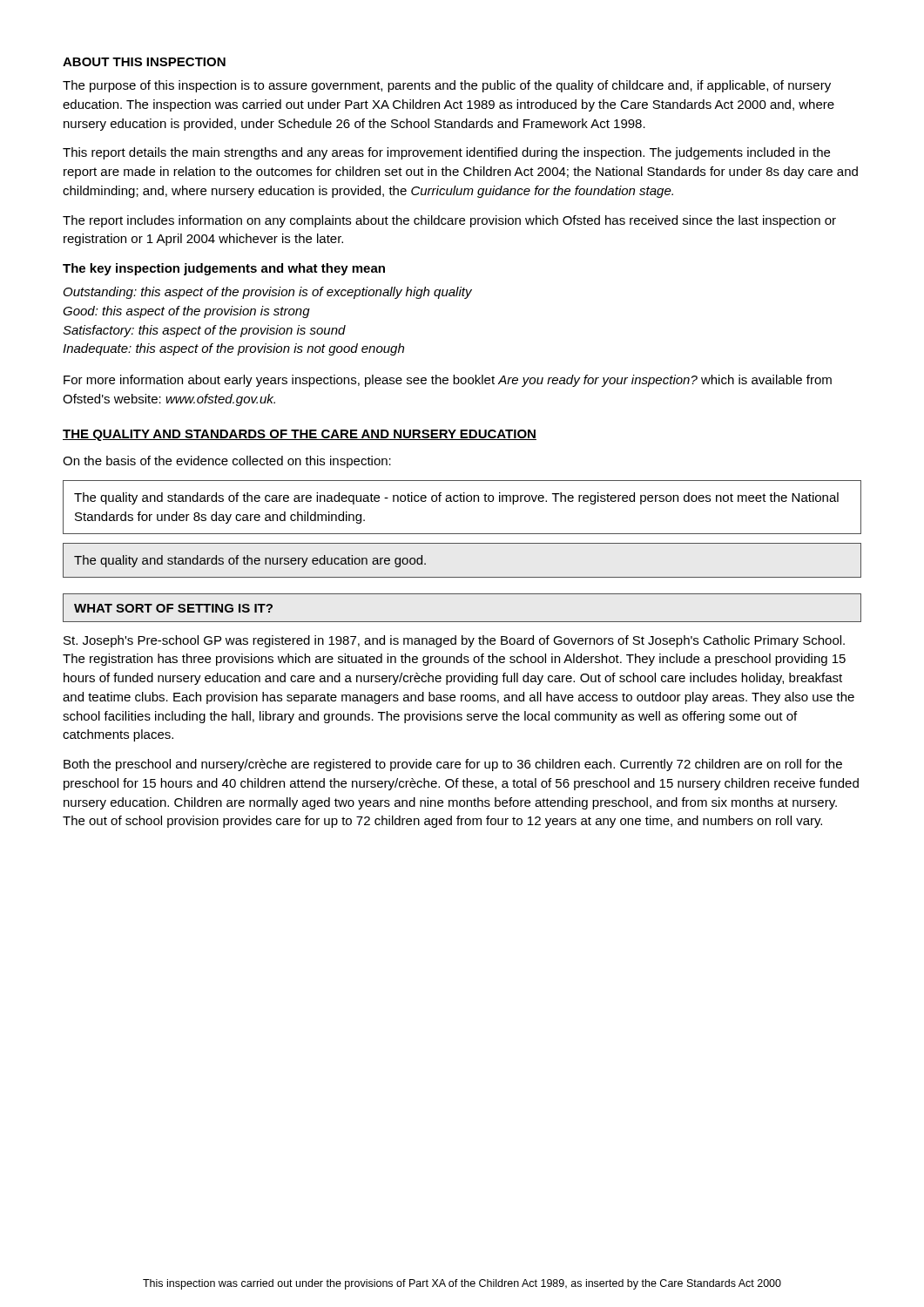Find the text block that says "The purpose of"
This screenshot has width=924, height=1307.
462,104
